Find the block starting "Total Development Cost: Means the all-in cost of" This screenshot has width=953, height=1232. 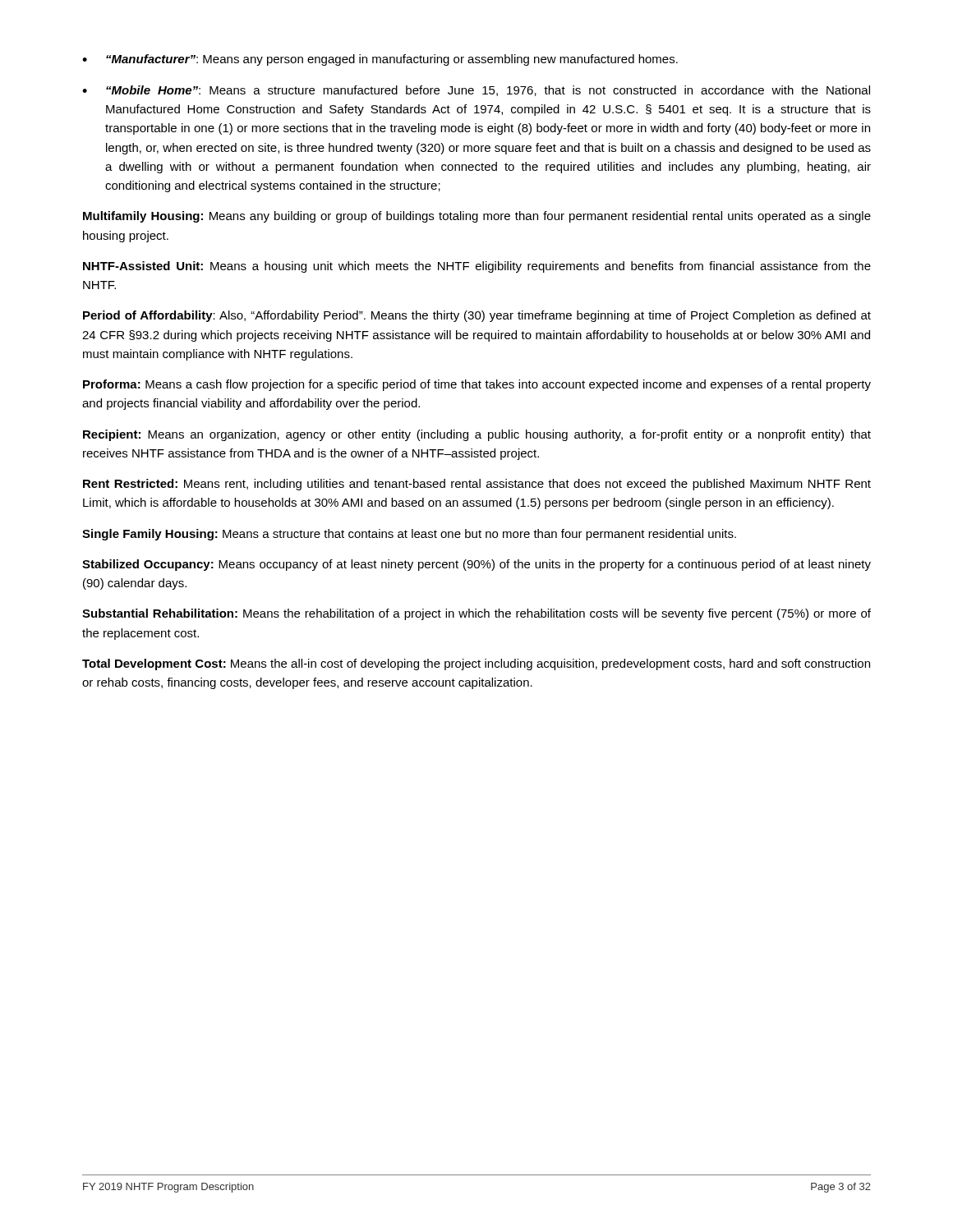pos(476,673)
